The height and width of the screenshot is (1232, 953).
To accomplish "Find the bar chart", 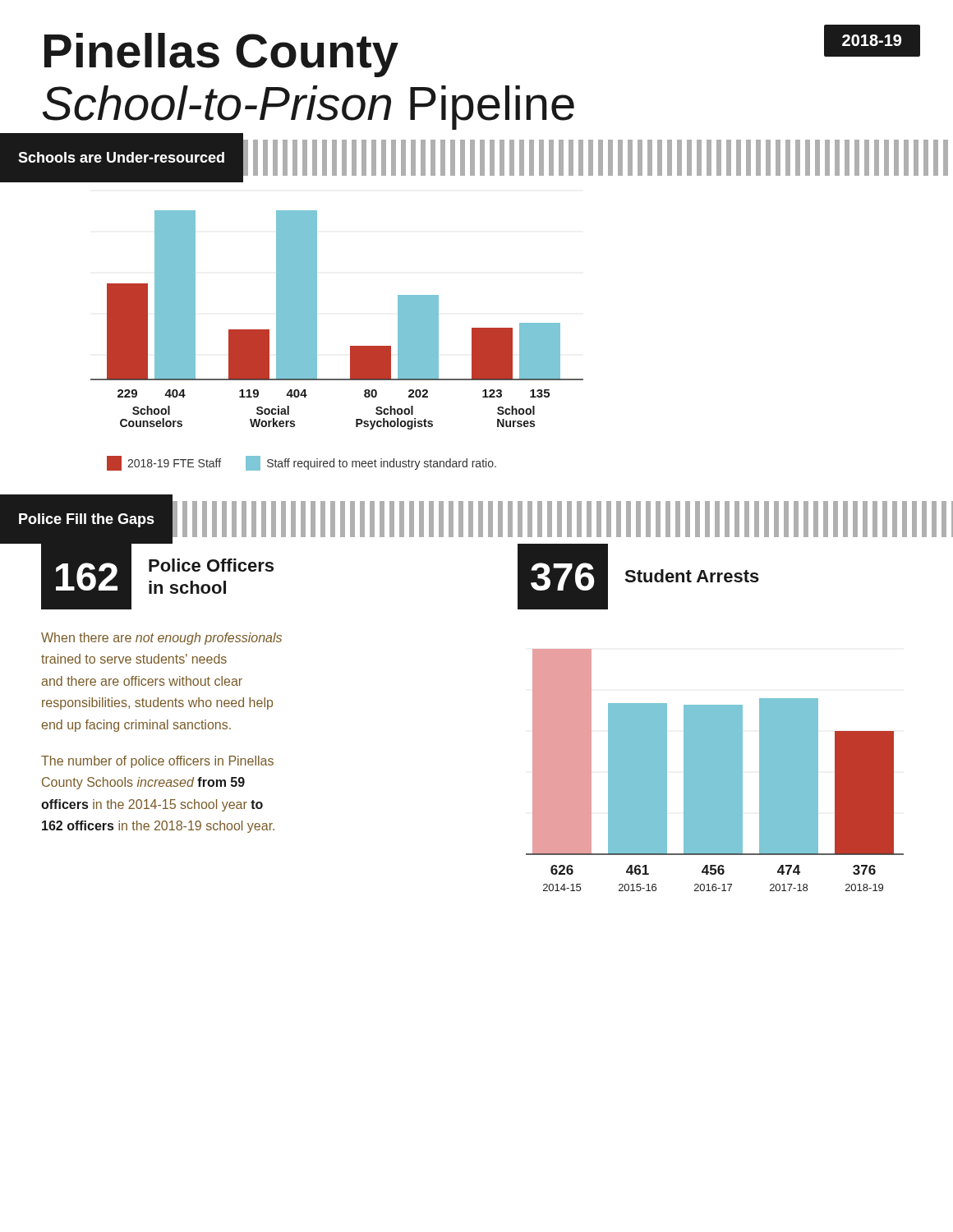I will pyautogui.click(x=711, y=772).
